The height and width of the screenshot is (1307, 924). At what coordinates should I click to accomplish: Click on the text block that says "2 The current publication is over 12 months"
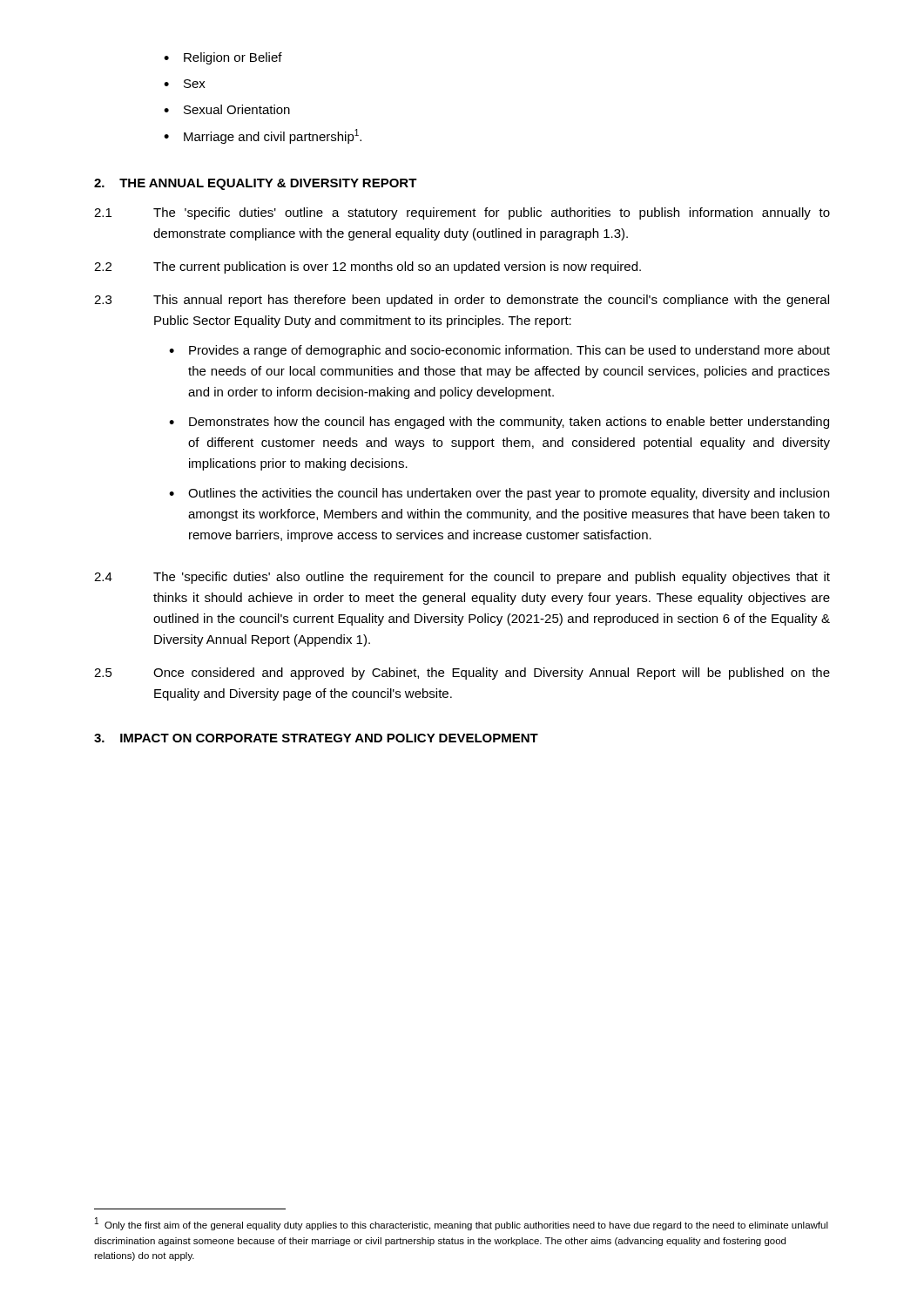coord(462,267)
